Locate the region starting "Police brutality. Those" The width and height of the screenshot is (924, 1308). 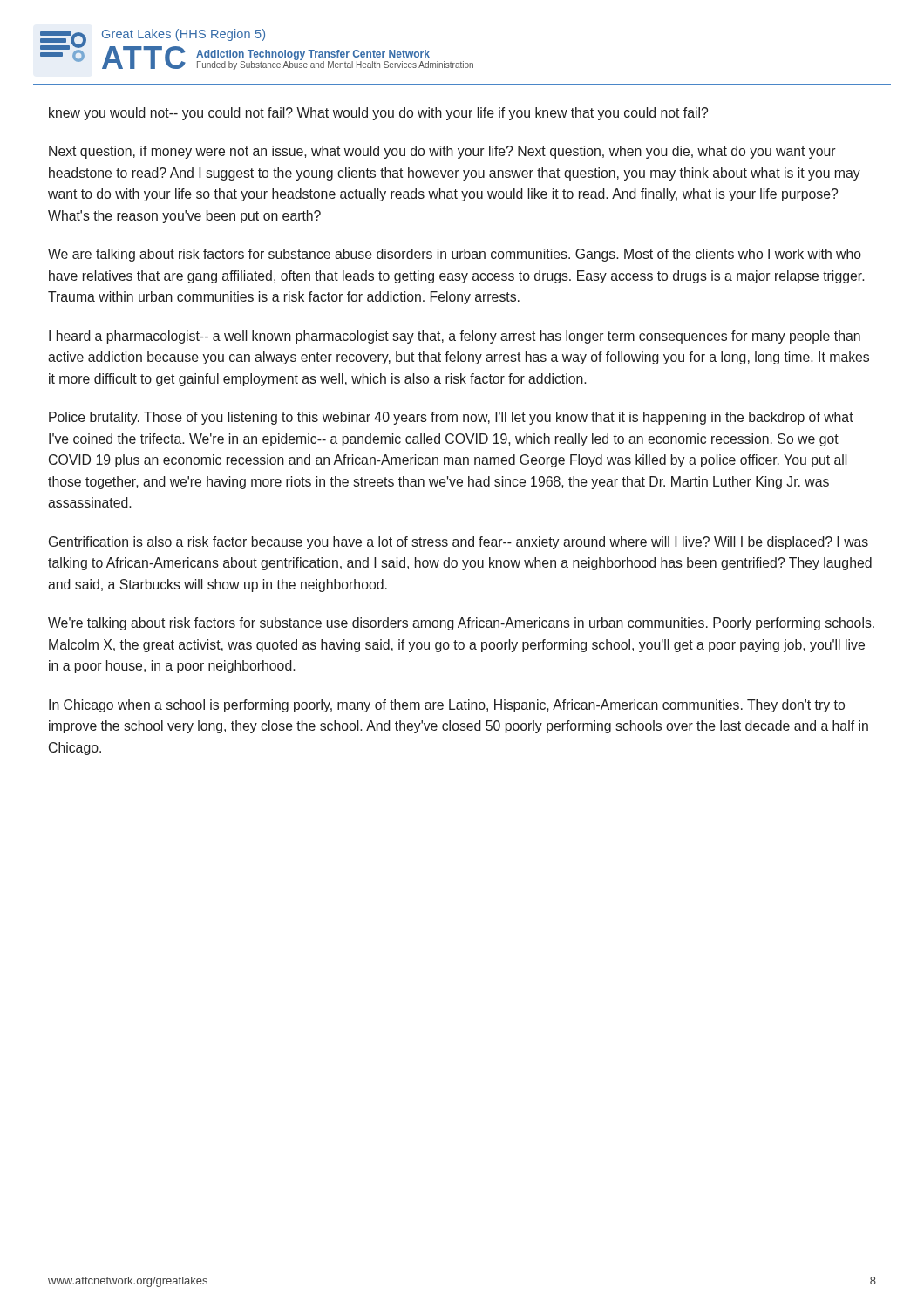click(x=450, y=460)
